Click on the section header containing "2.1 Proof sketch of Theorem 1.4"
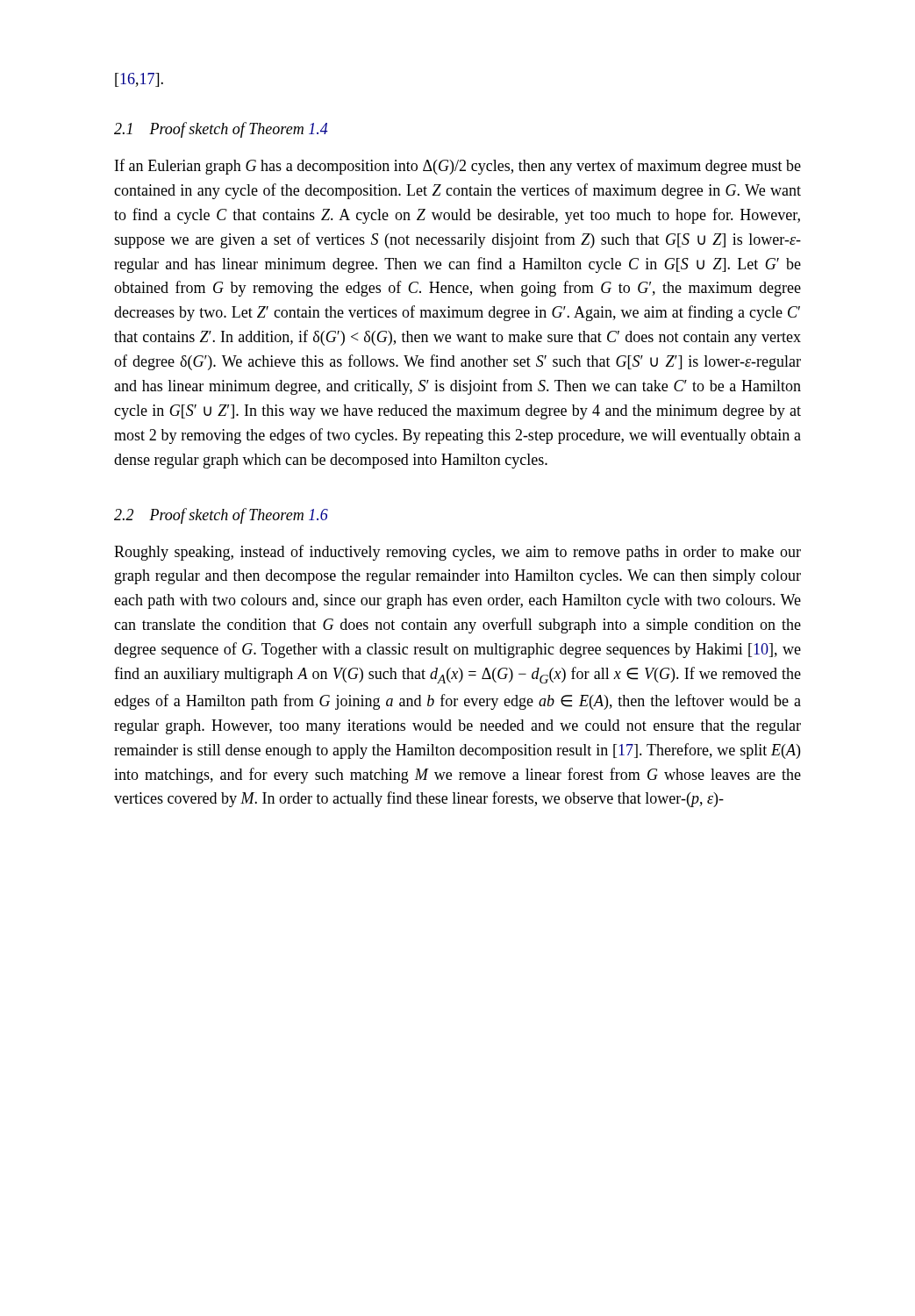The width and height of the screenshot is (915, 1316). [x=221, y=129]
